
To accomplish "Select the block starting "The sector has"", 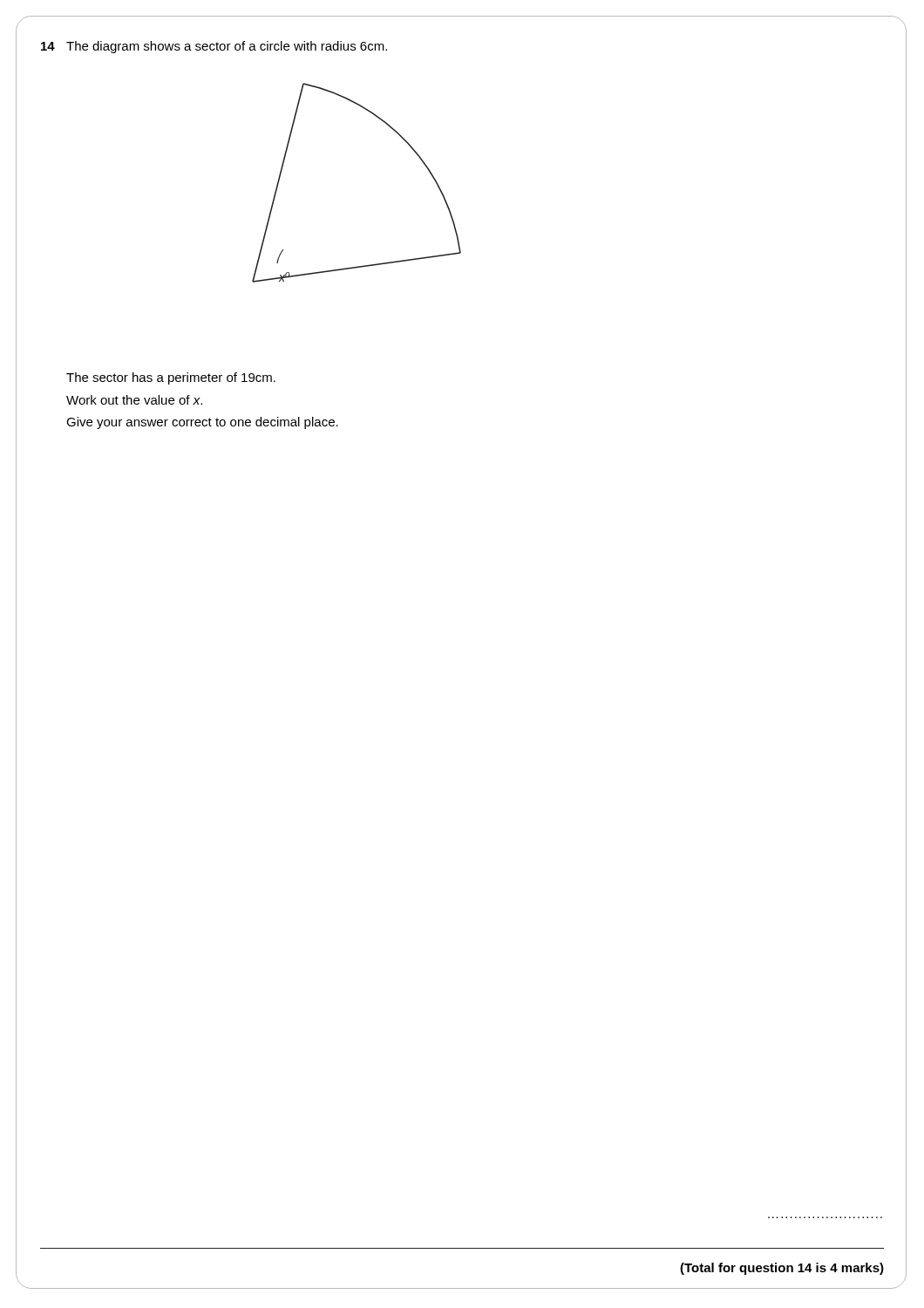I will click(x=203, y=399).
